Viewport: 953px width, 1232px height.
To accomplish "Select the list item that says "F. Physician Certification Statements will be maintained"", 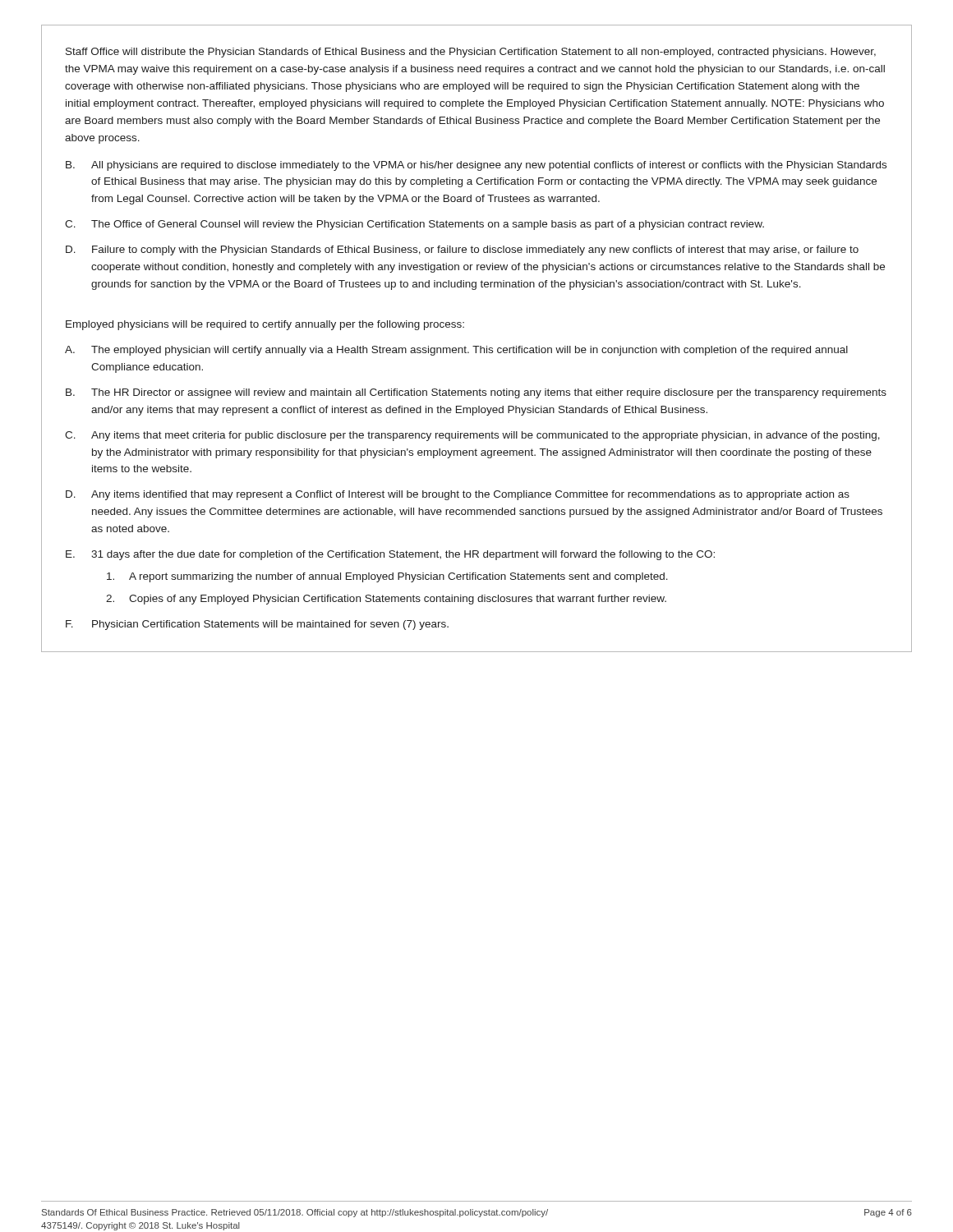I will (x=257, y=625).
